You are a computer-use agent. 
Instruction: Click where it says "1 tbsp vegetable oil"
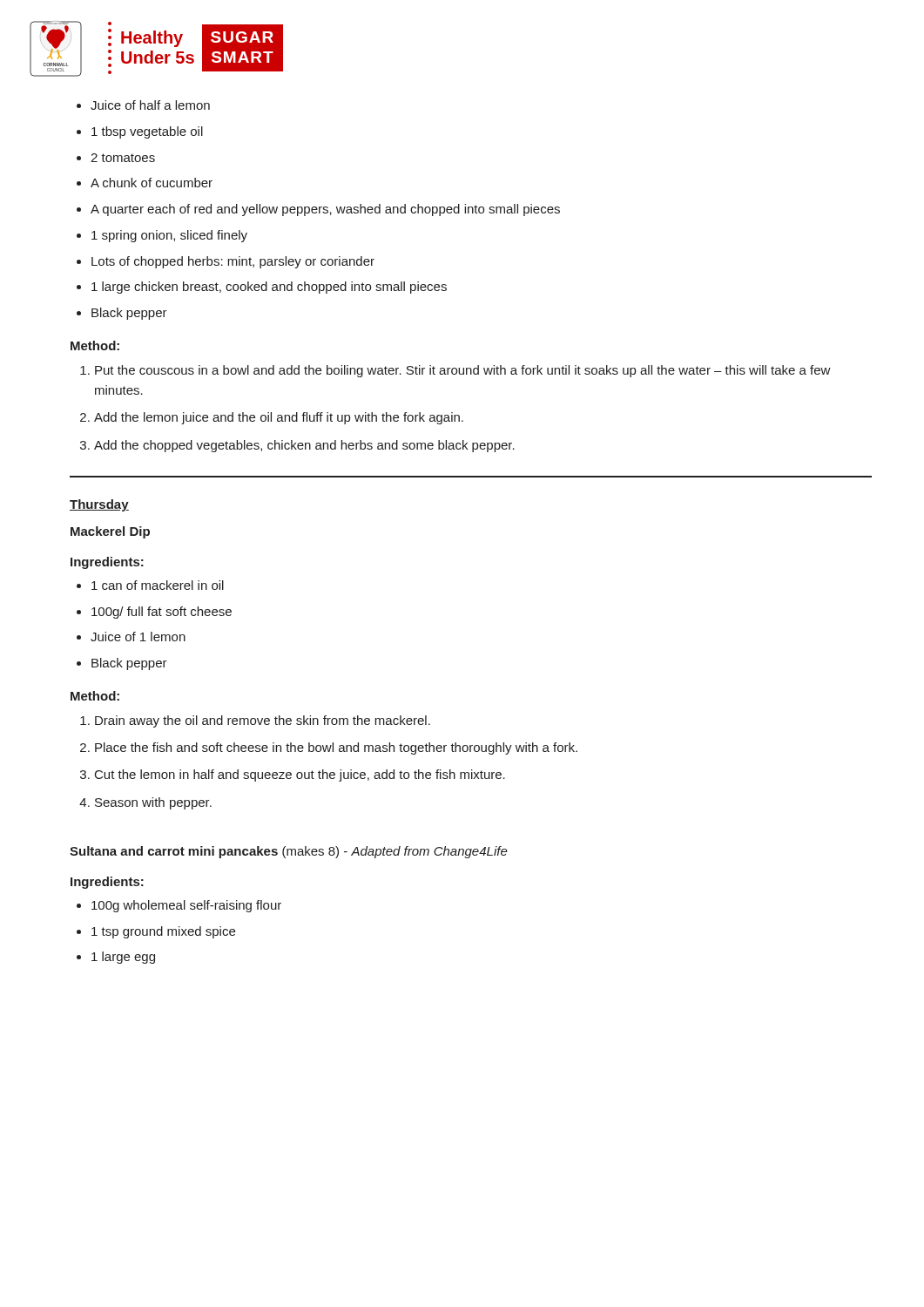(140, 132)
